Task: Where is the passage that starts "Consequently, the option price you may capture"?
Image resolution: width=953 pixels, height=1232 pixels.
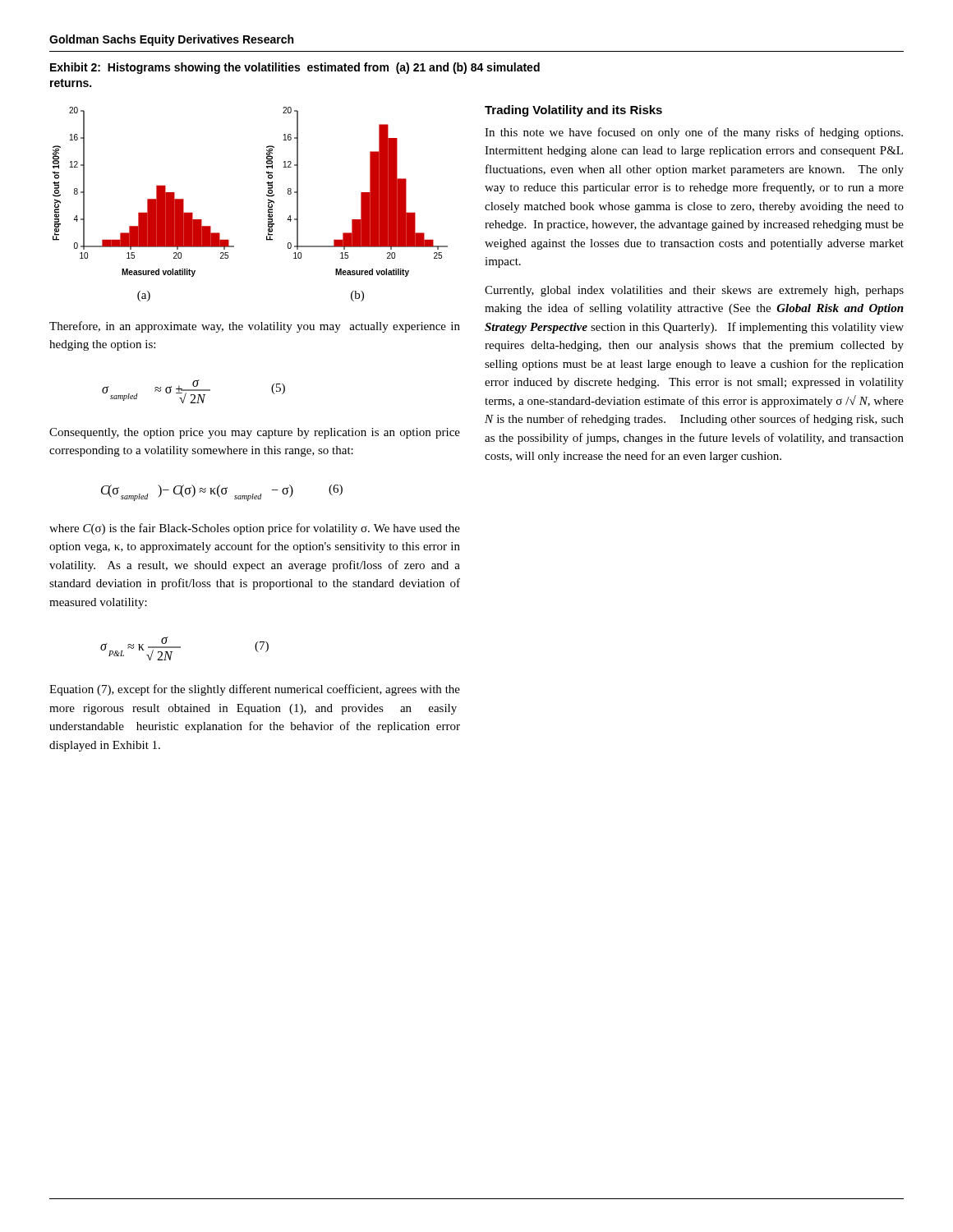Action: coord(255,441)
